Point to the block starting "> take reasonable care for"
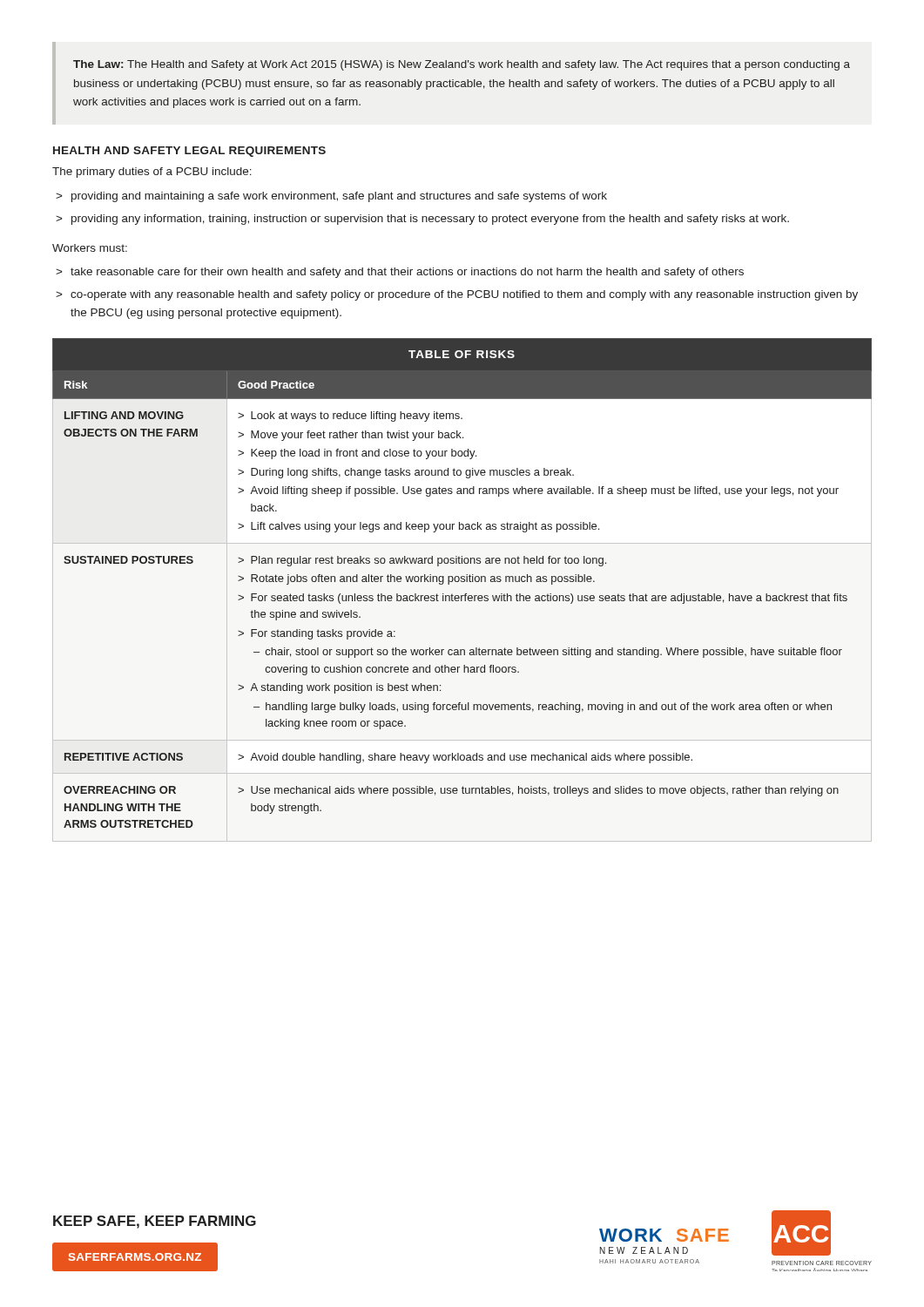 pyautogui.click(x=400, y=273)
